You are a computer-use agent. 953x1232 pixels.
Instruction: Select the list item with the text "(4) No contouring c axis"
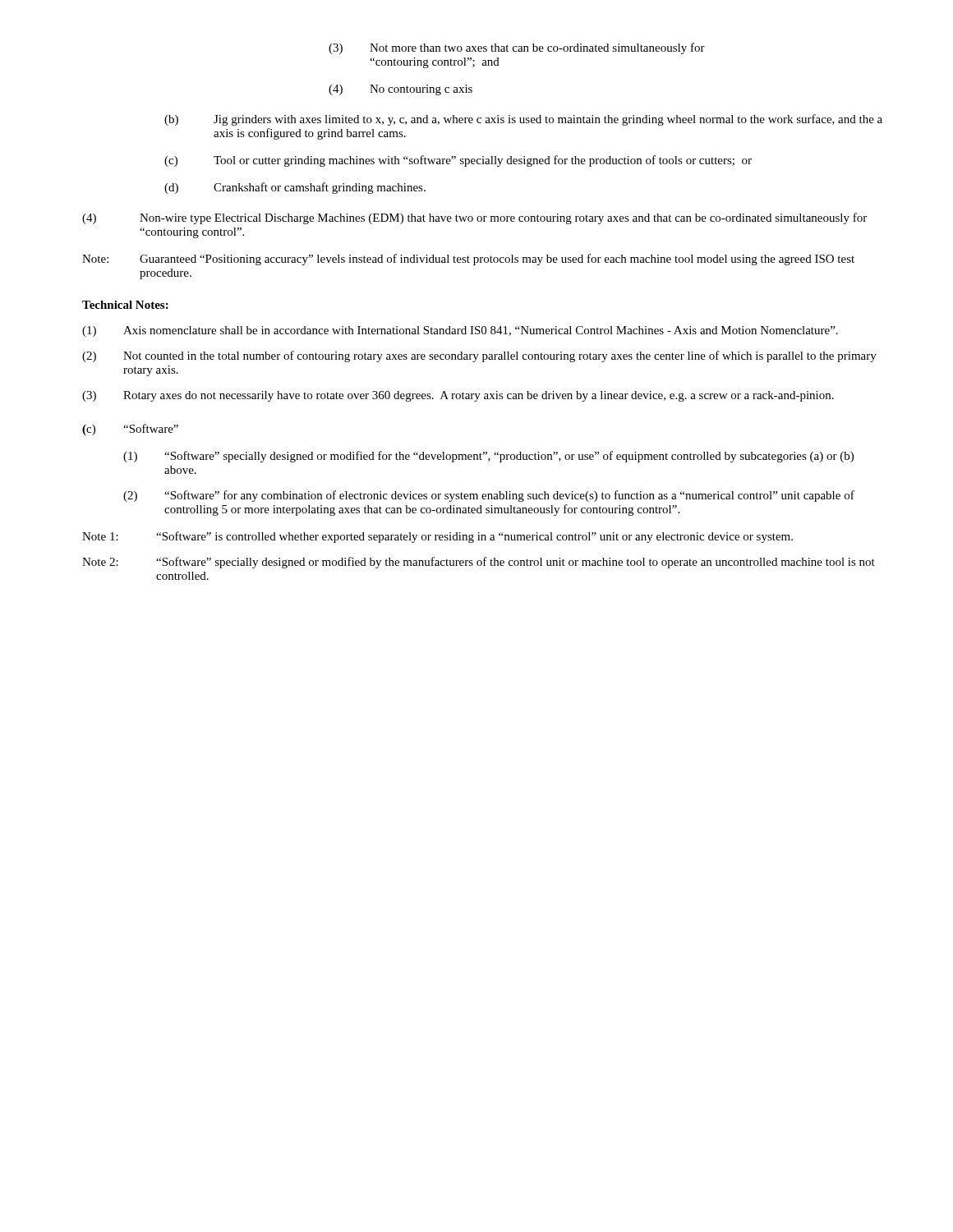[x=401, y=90]
